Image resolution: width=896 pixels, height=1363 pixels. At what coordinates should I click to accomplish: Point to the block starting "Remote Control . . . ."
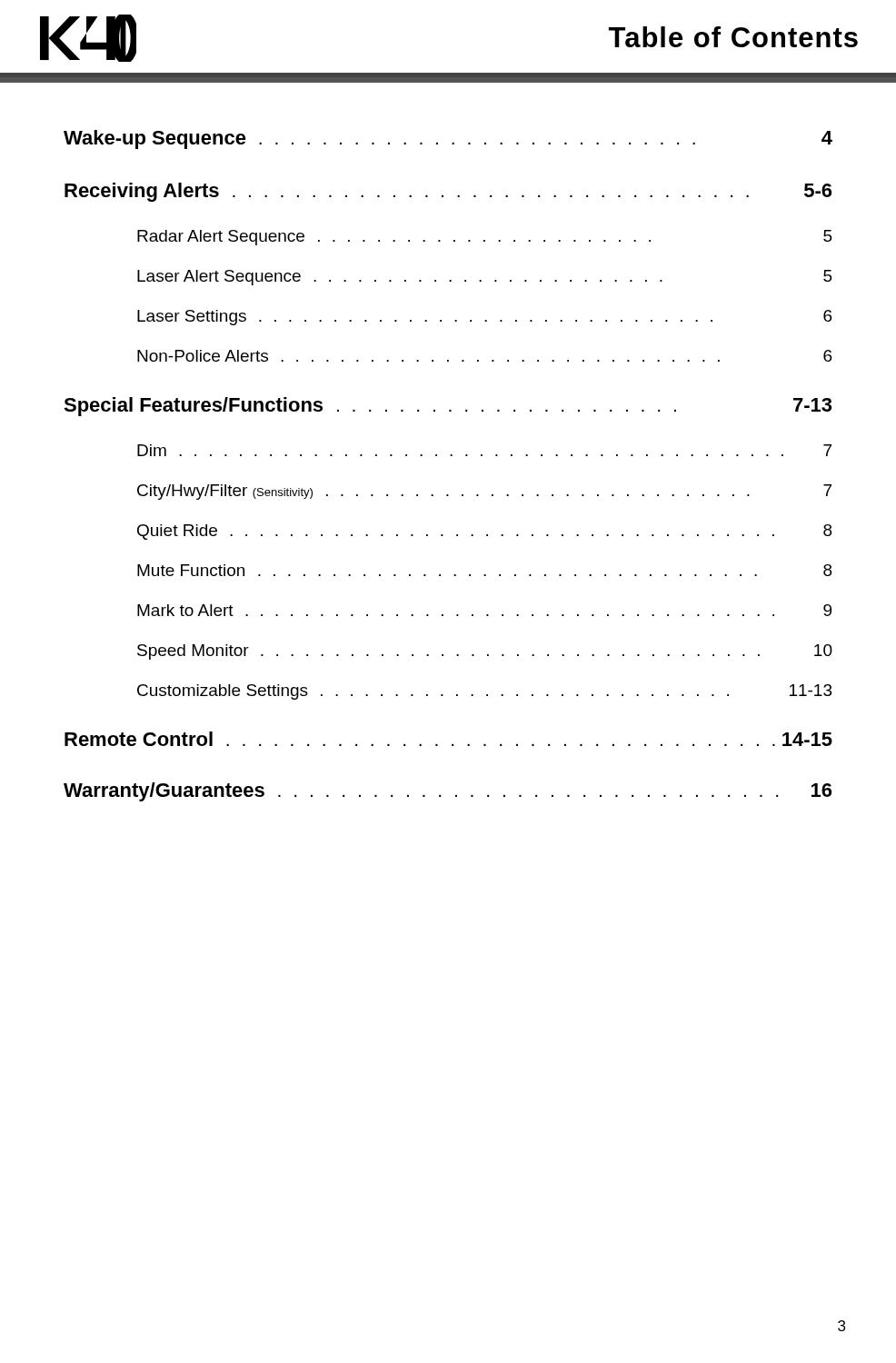point(448,740)
